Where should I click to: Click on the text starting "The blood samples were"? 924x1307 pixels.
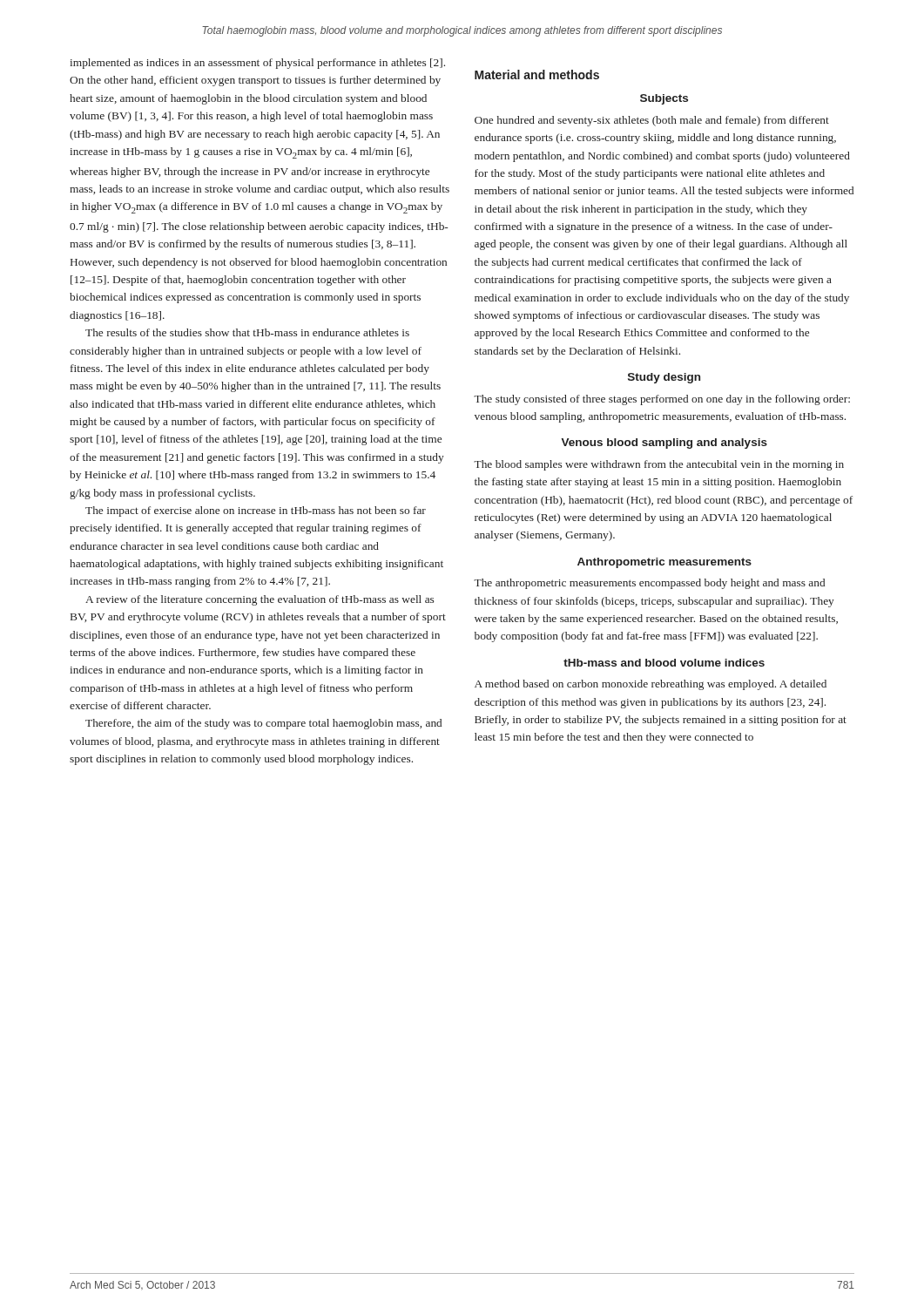click(x=664, y=500)
